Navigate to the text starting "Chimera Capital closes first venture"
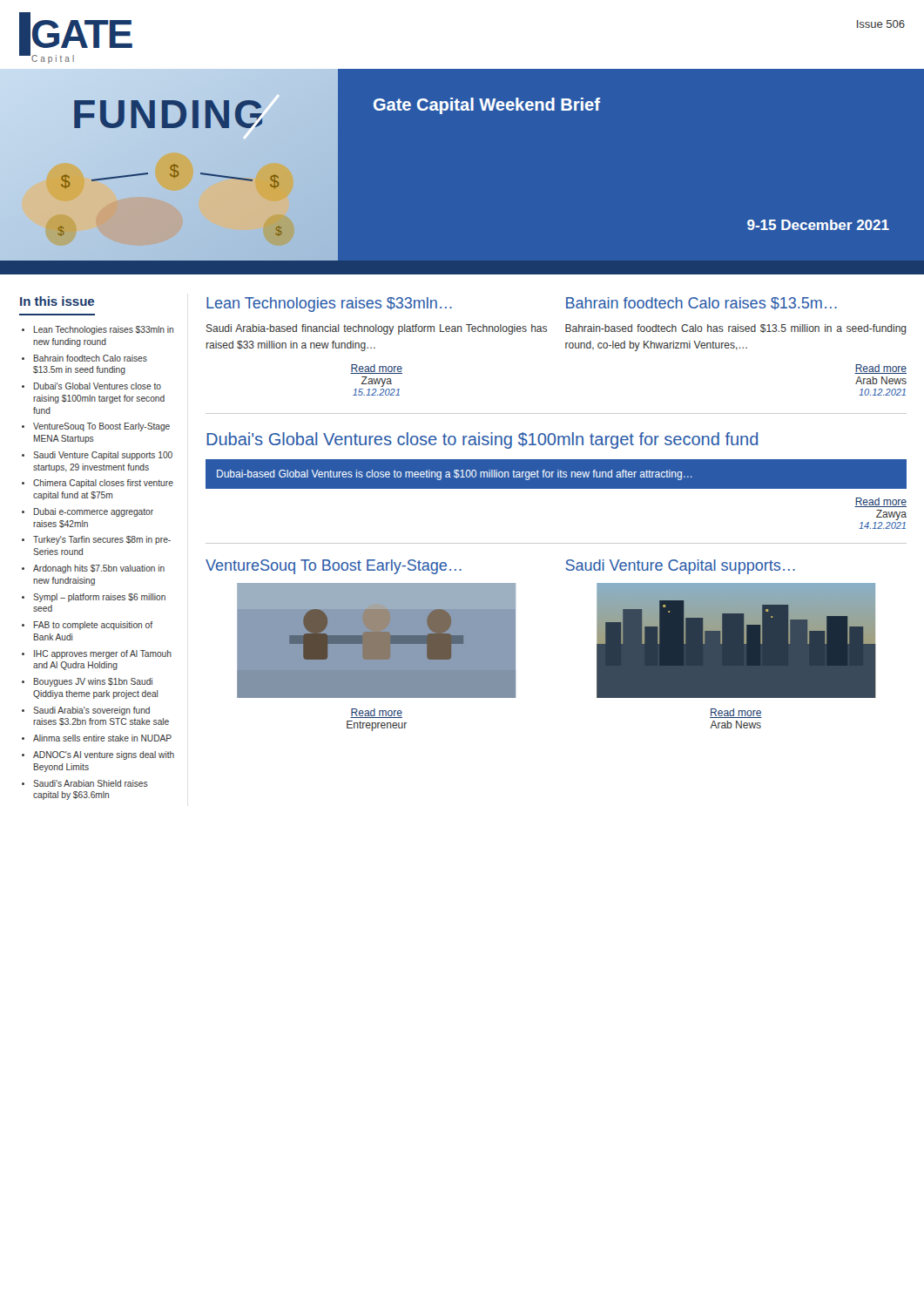924x1307 pixels. pyautogui.click(x=103, y=490)
